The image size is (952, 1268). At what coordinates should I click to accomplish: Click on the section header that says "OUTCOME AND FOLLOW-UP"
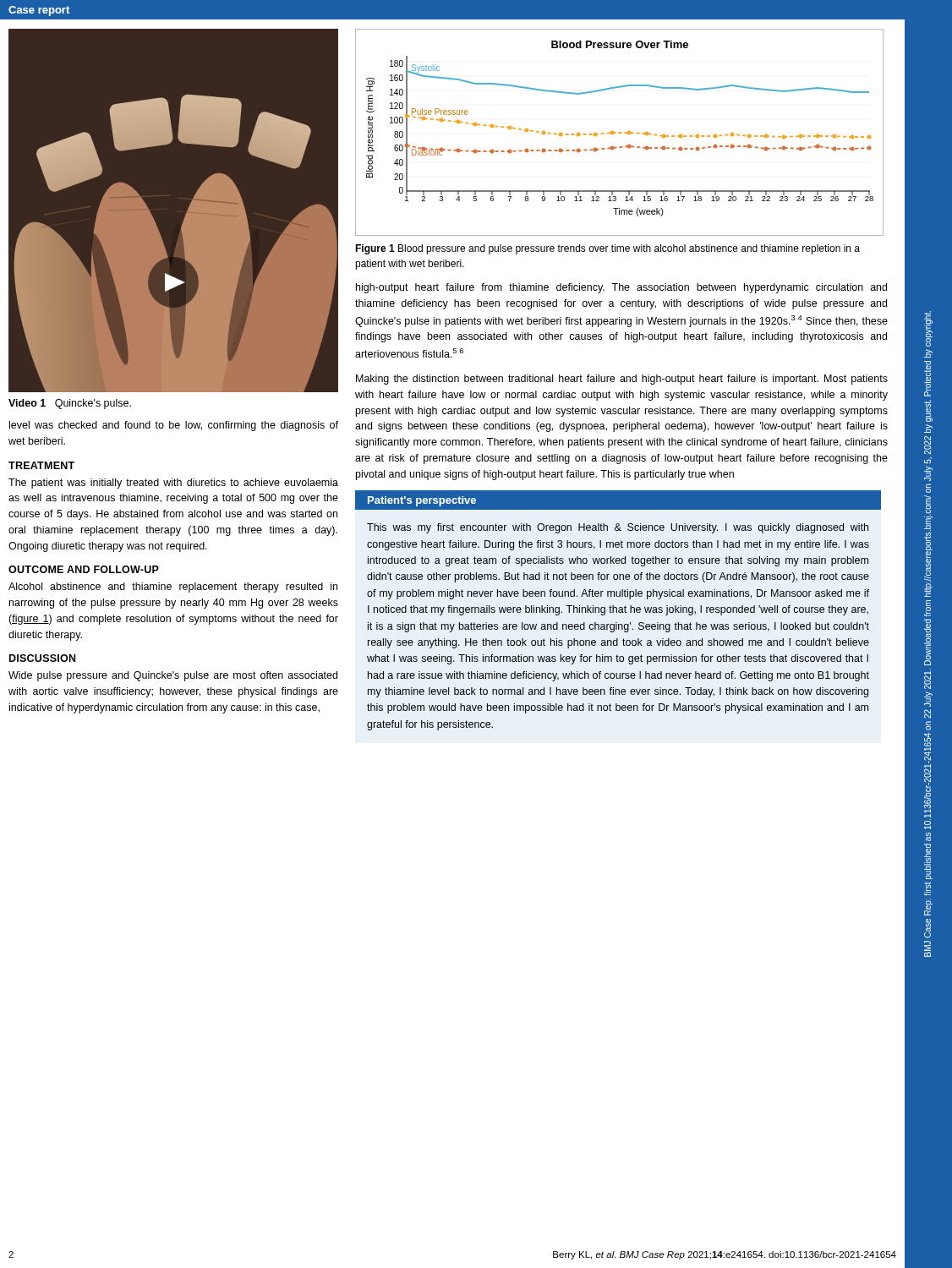[x=84, y=570]
